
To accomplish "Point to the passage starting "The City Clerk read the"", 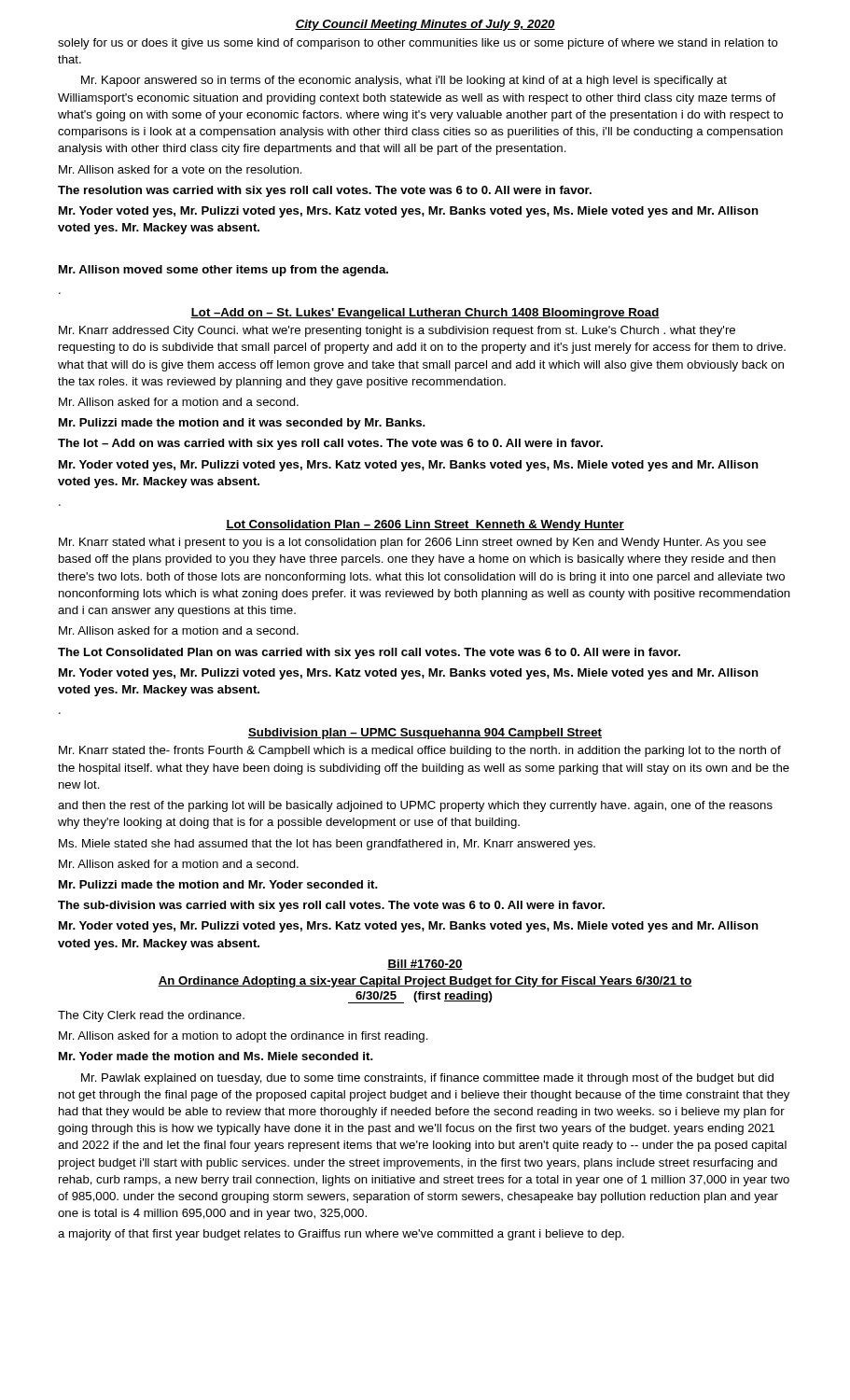I will (425, 1125).
